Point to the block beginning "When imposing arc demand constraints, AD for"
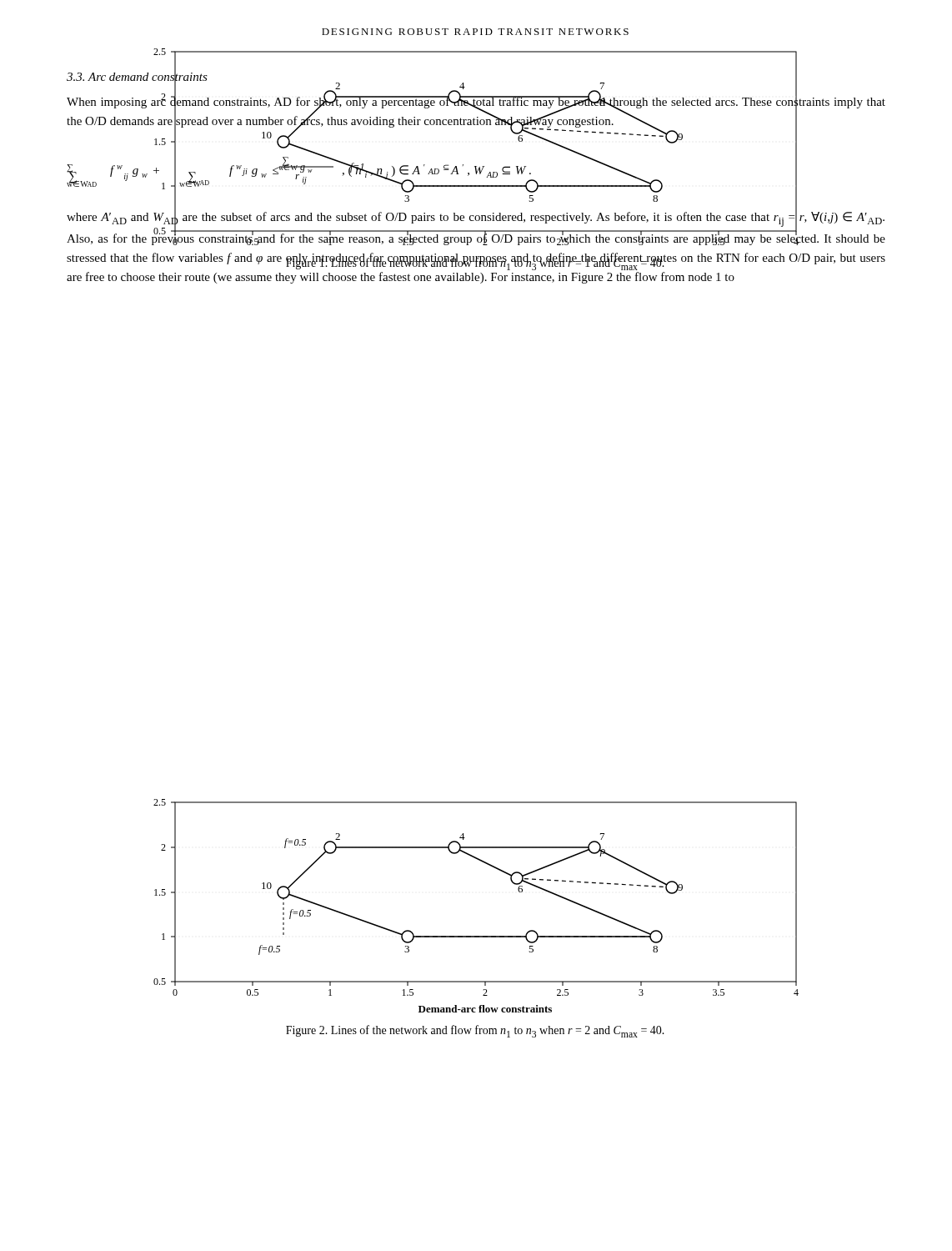This screenshot has width=952, height=1251. click(x=476, y=111)
